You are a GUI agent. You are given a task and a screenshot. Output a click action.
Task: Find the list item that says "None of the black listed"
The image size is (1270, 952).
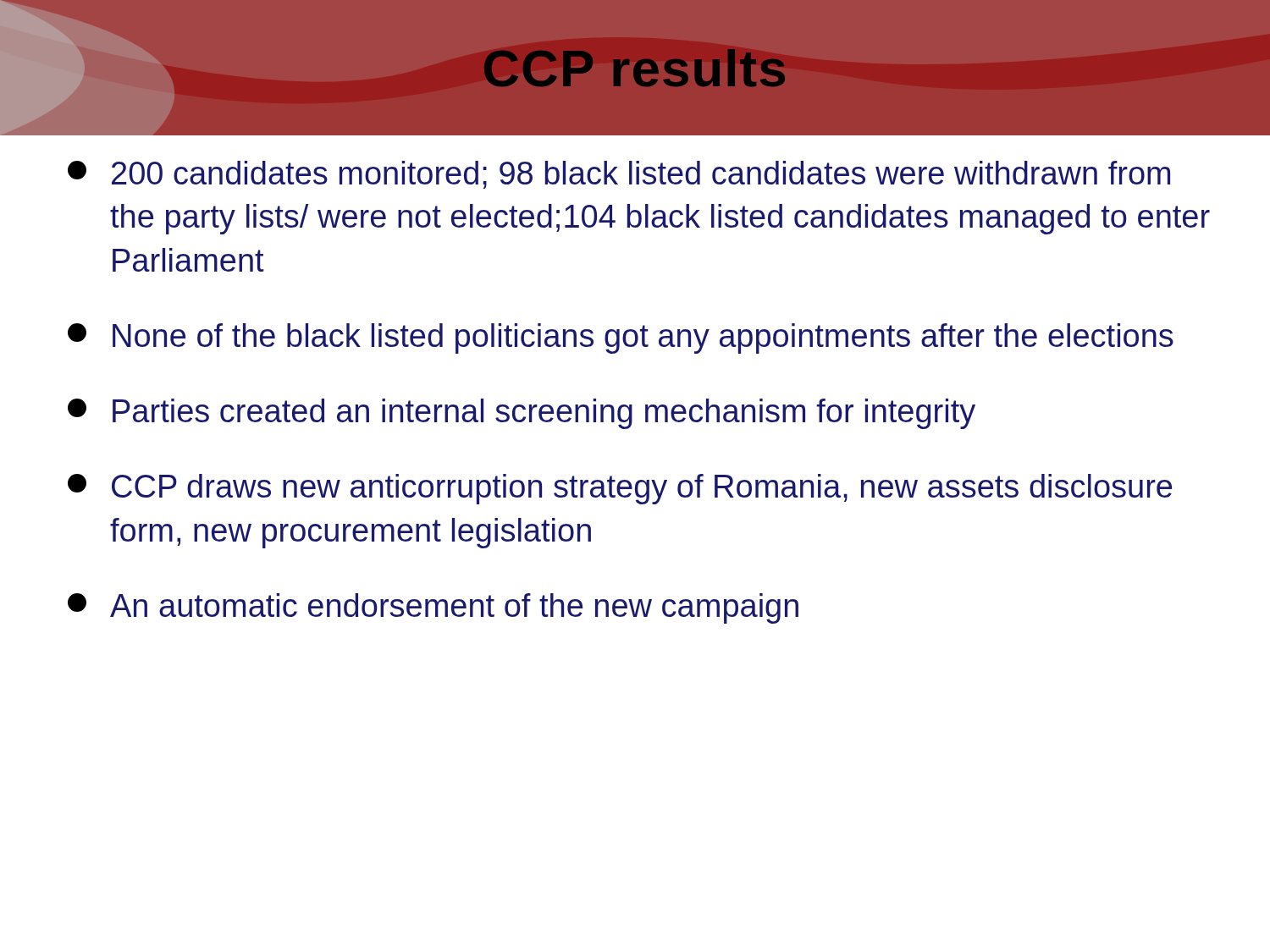pos(621,336)
